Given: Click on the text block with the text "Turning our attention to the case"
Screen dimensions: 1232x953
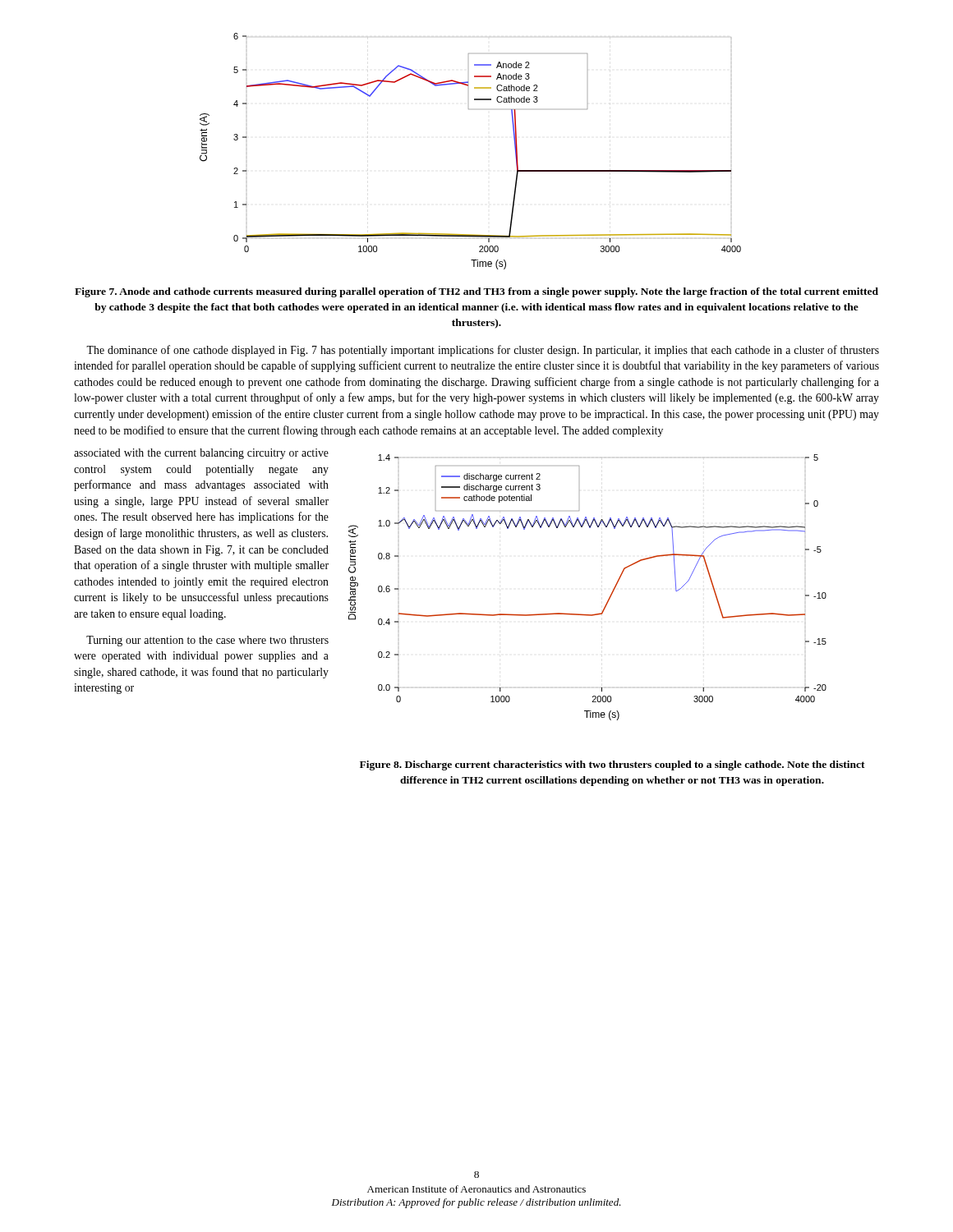Looking at the screenshot, I should (201, 664).
